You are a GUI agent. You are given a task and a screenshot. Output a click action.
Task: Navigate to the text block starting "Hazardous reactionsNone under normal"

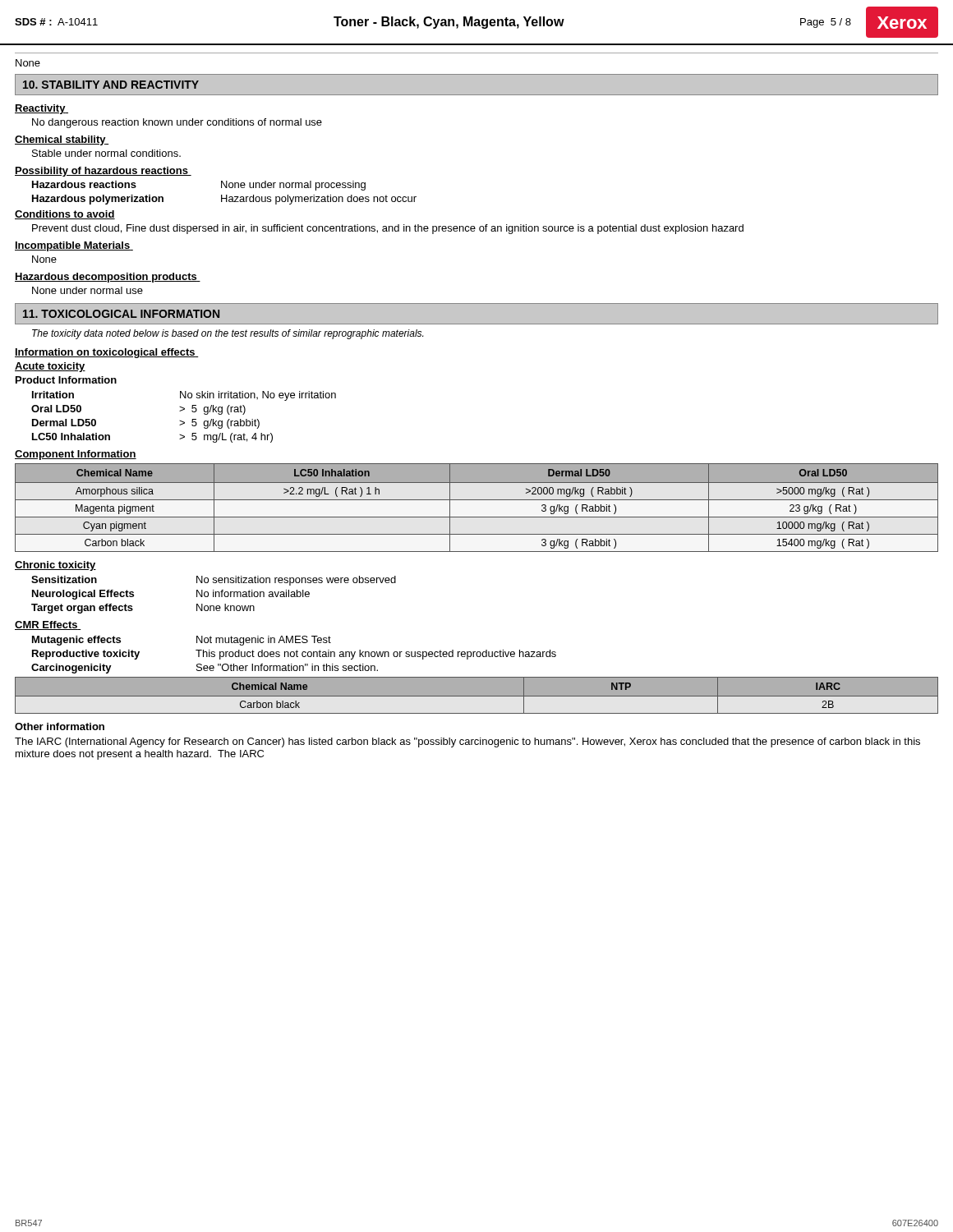coord(224,193)
